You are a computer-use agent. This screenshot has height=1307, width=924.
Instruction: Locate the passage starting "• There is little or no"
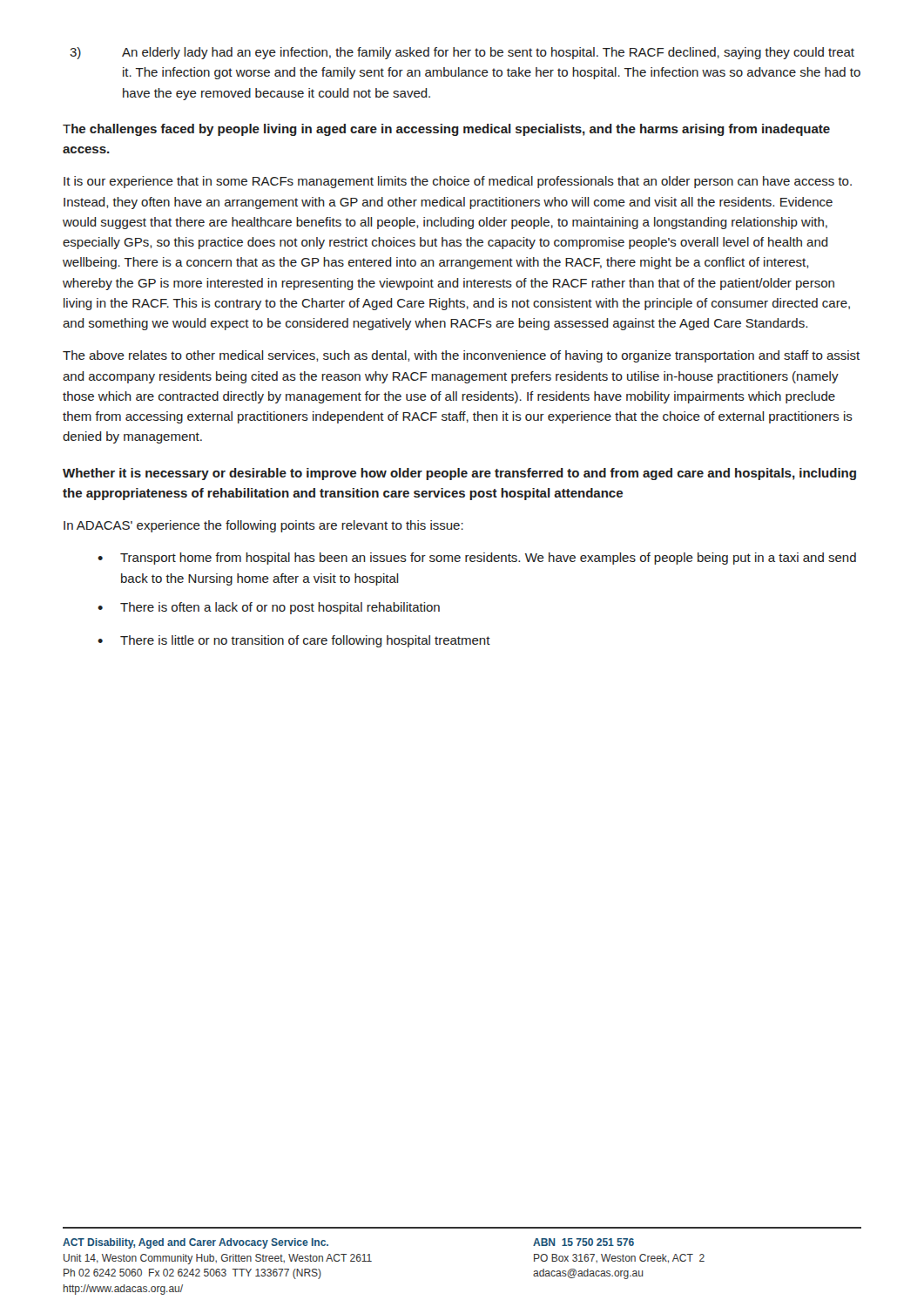click(x=294, y=642)
